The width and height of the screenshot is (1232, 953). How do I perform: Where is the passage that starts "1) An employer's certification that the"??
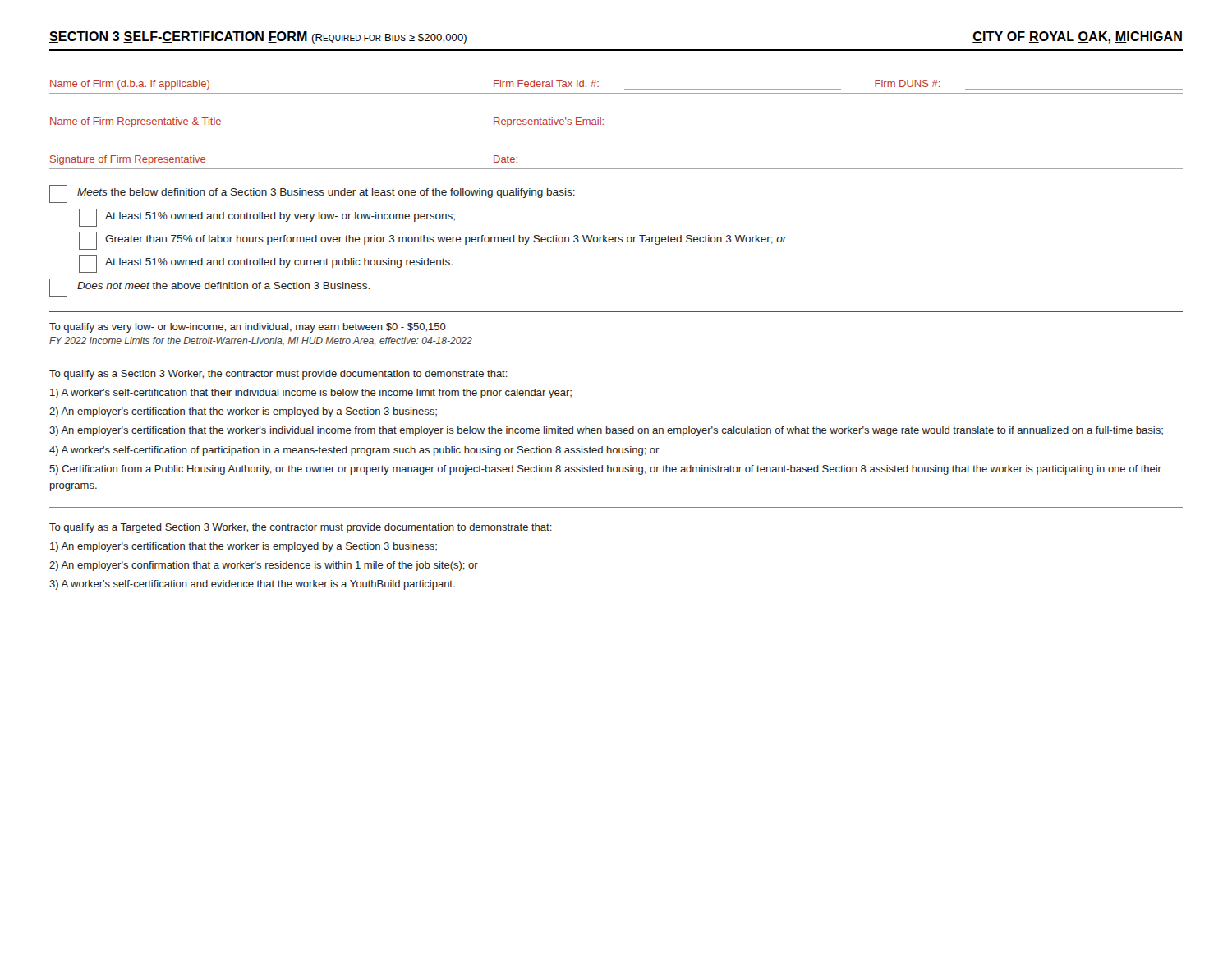click(x=244, y=546)
